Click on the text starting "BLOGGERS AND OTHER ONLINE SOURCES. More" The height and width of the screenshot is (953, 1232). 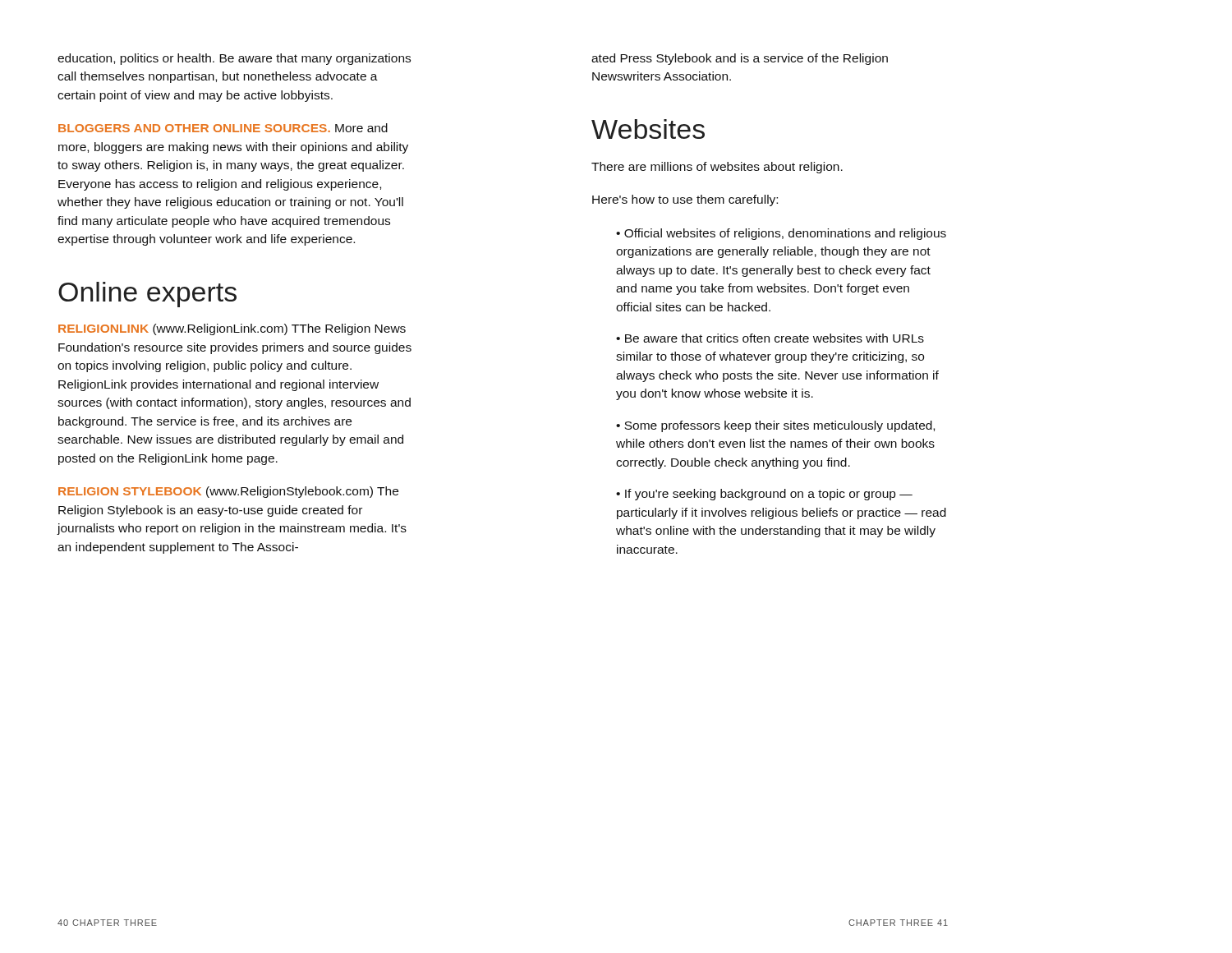[236, 184]
